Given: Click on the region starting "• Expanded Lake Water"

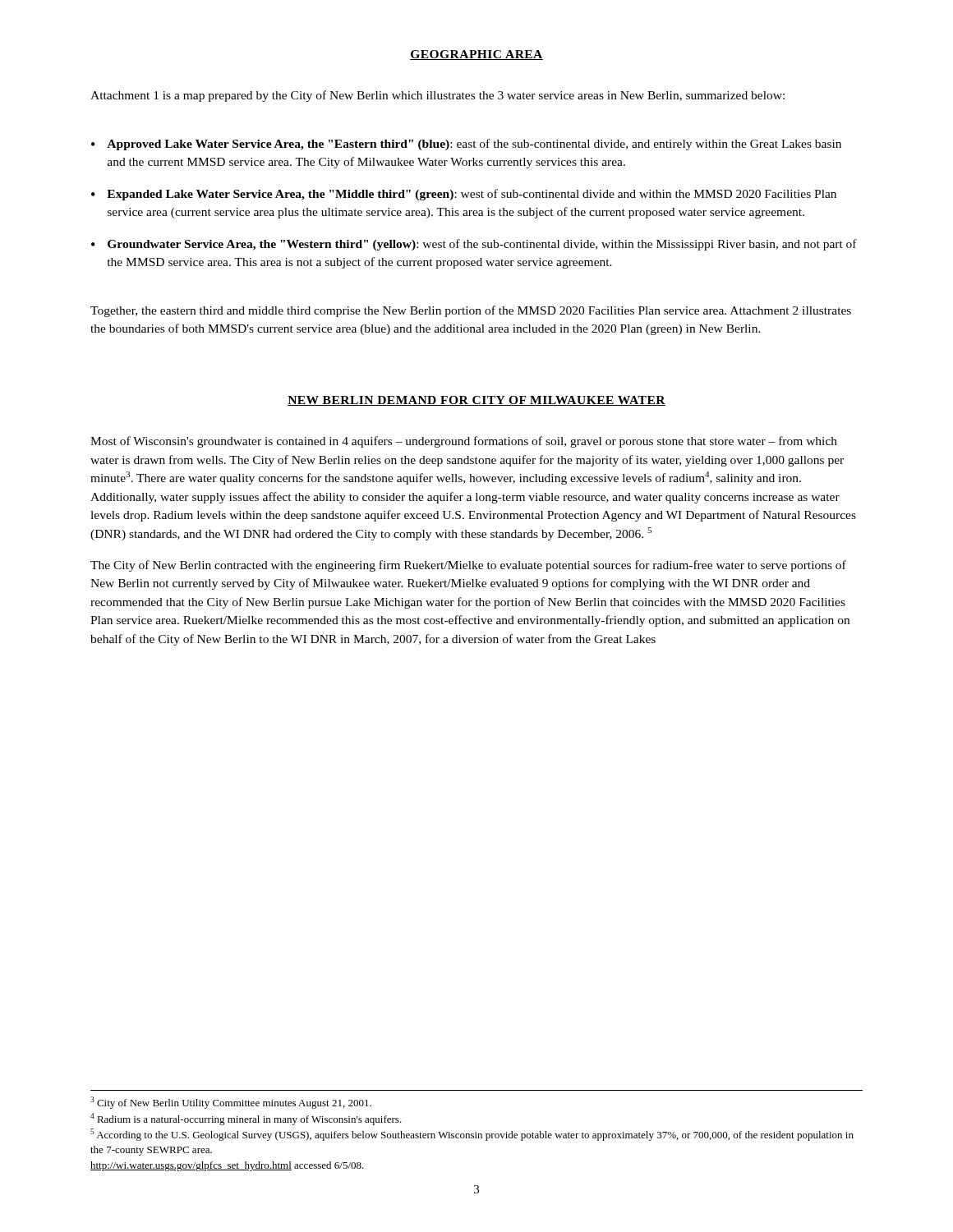Looking at the screenshot, I should click(476, 203).
